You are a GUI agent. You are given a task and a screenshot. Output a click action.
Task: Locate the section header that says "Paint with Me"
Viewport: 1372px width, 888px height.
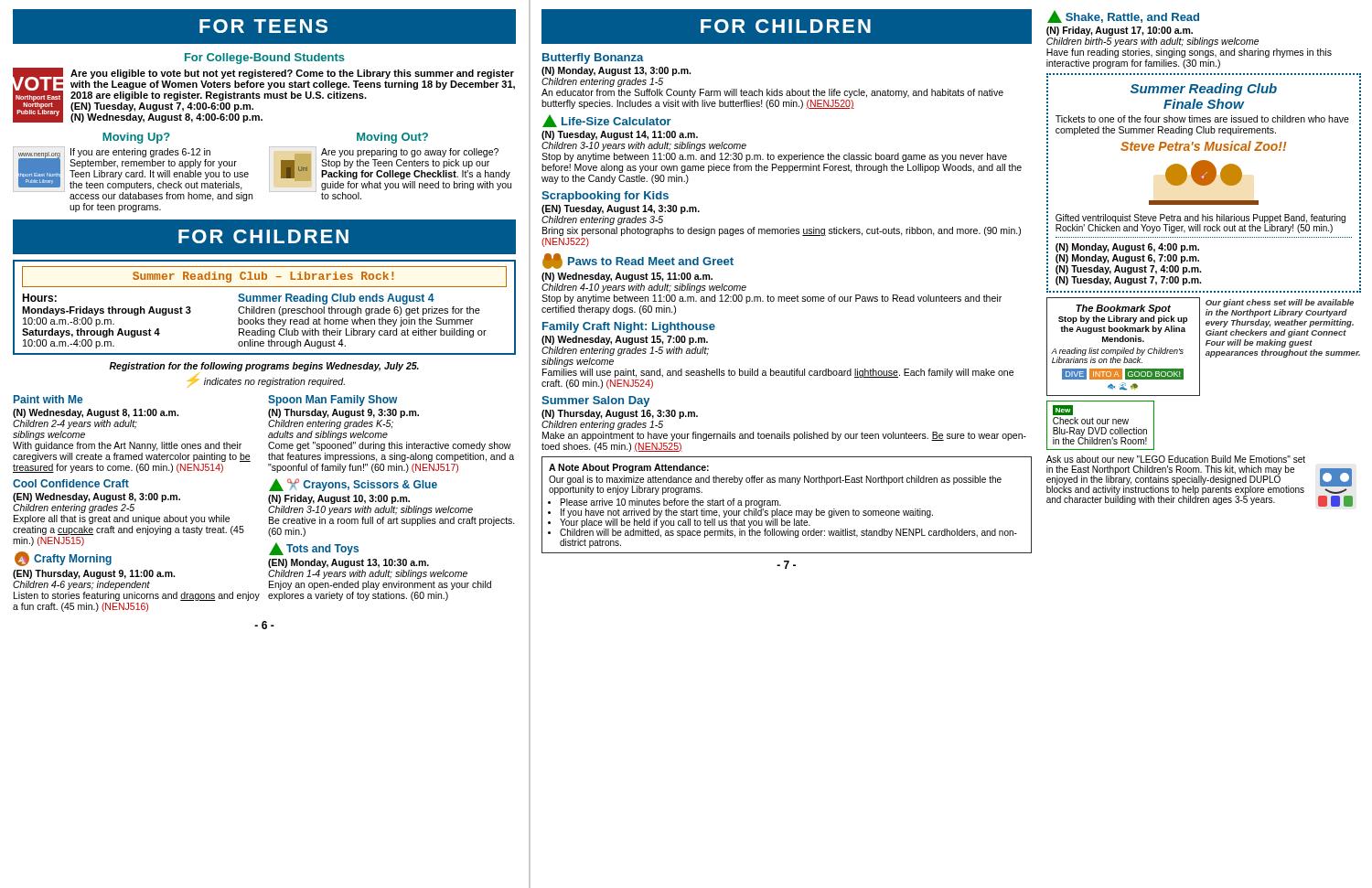click(48, 400)
